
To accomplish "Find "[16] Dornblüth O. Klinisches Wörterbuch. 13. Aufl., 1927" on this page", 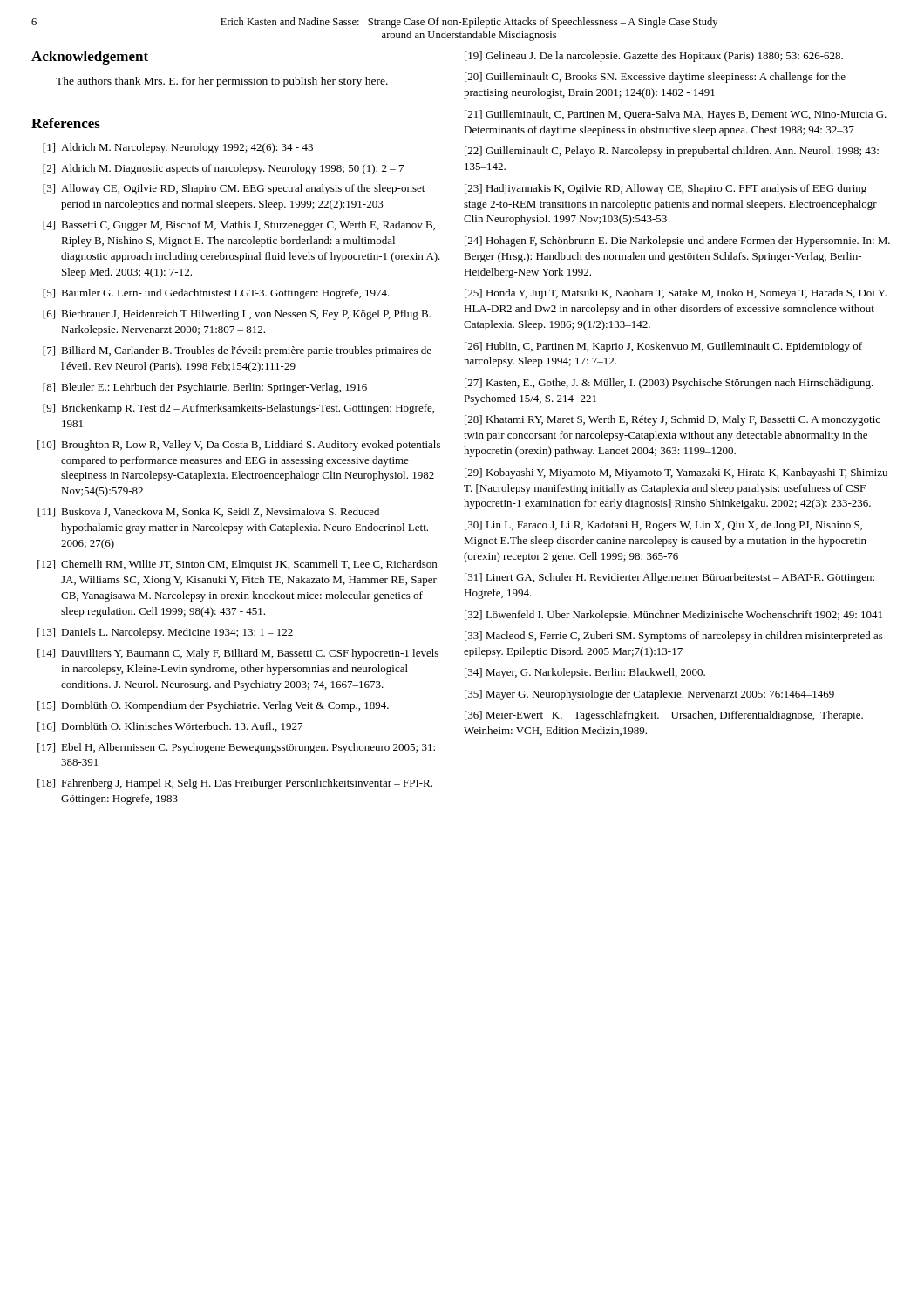I will 236,726.
